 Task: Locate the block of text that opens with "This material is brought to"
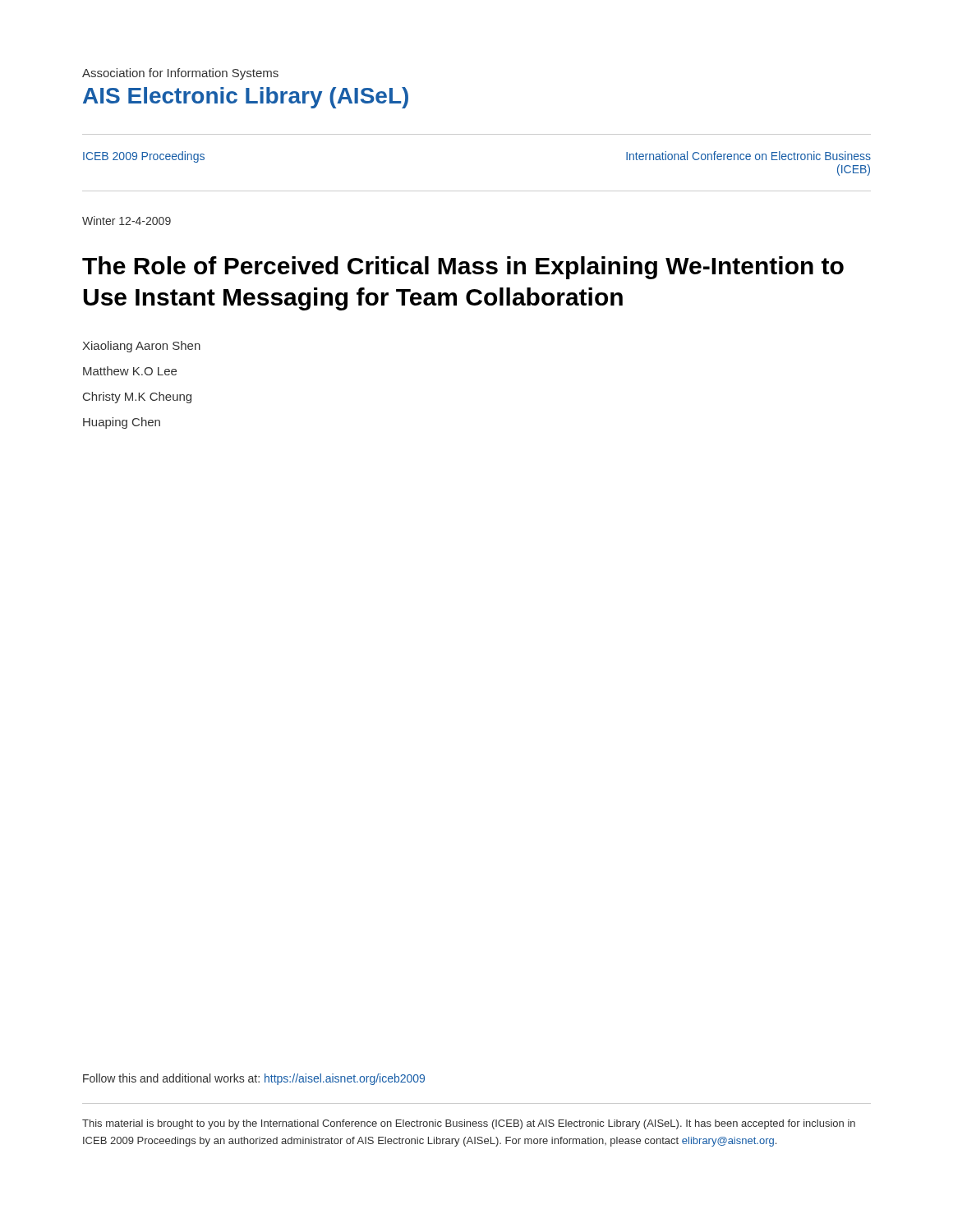coord(469,1132)
